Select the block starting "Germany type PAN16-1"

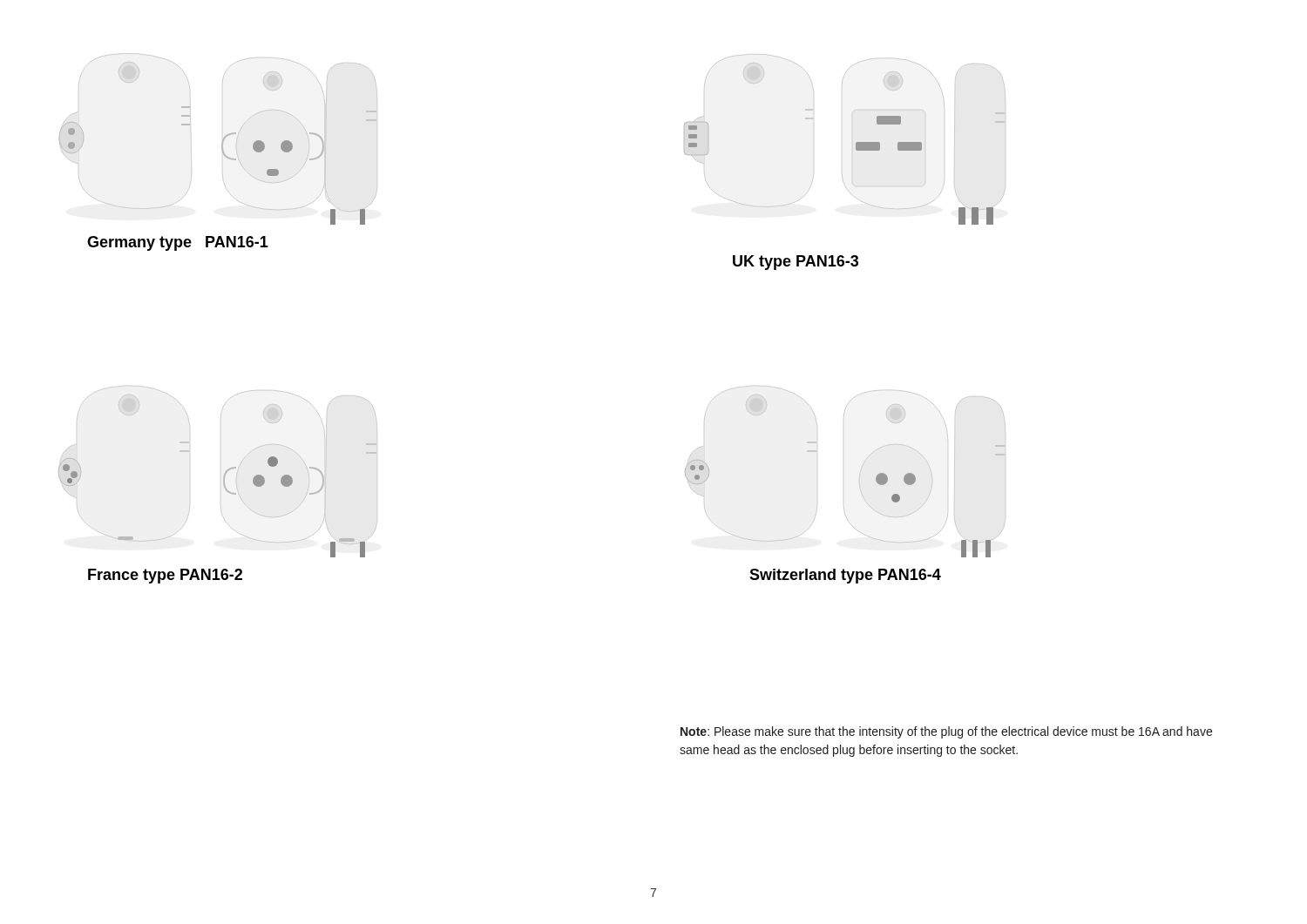click(x=178, y=242)
